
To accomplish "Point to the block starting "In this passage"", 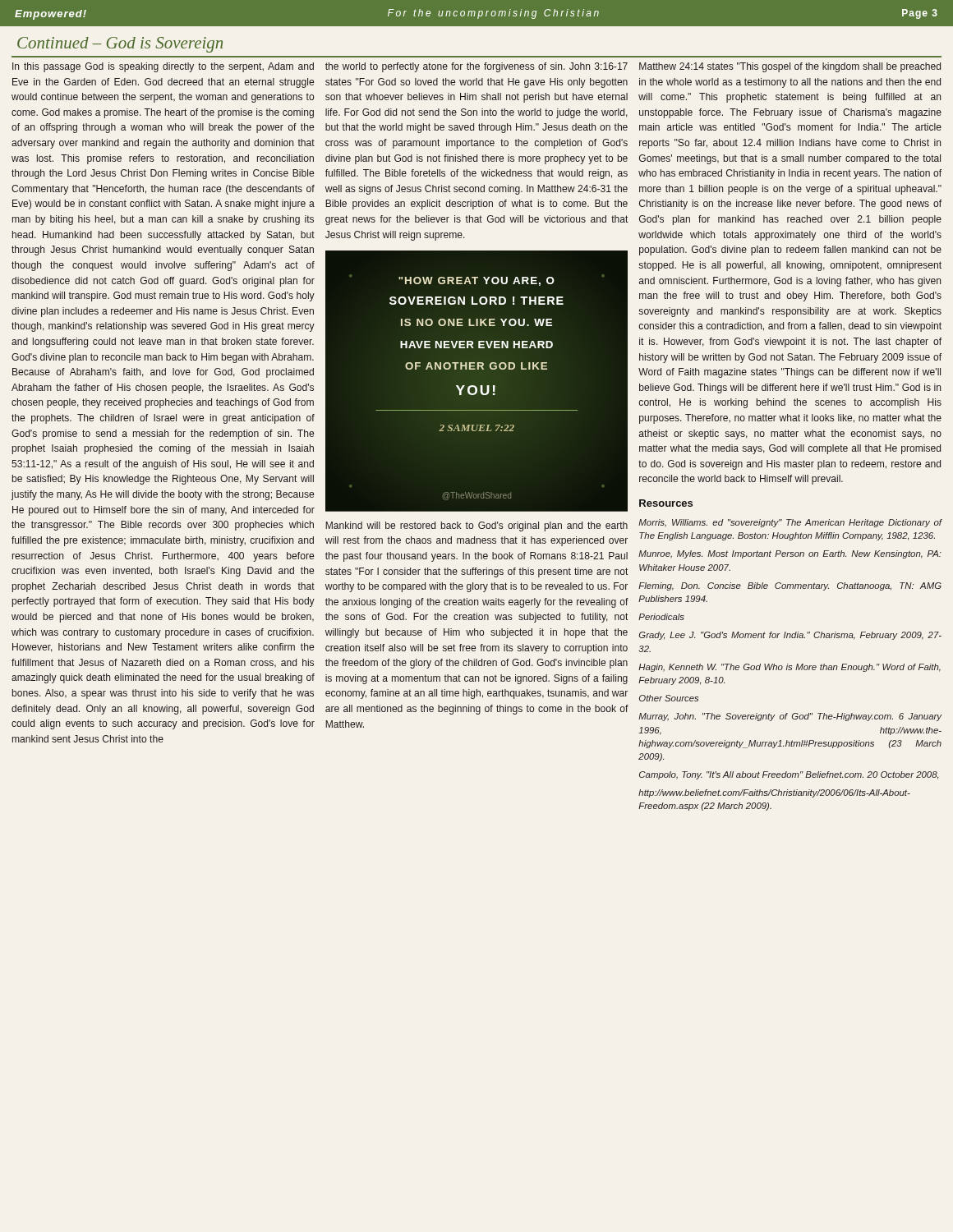I will click(163, 403).
